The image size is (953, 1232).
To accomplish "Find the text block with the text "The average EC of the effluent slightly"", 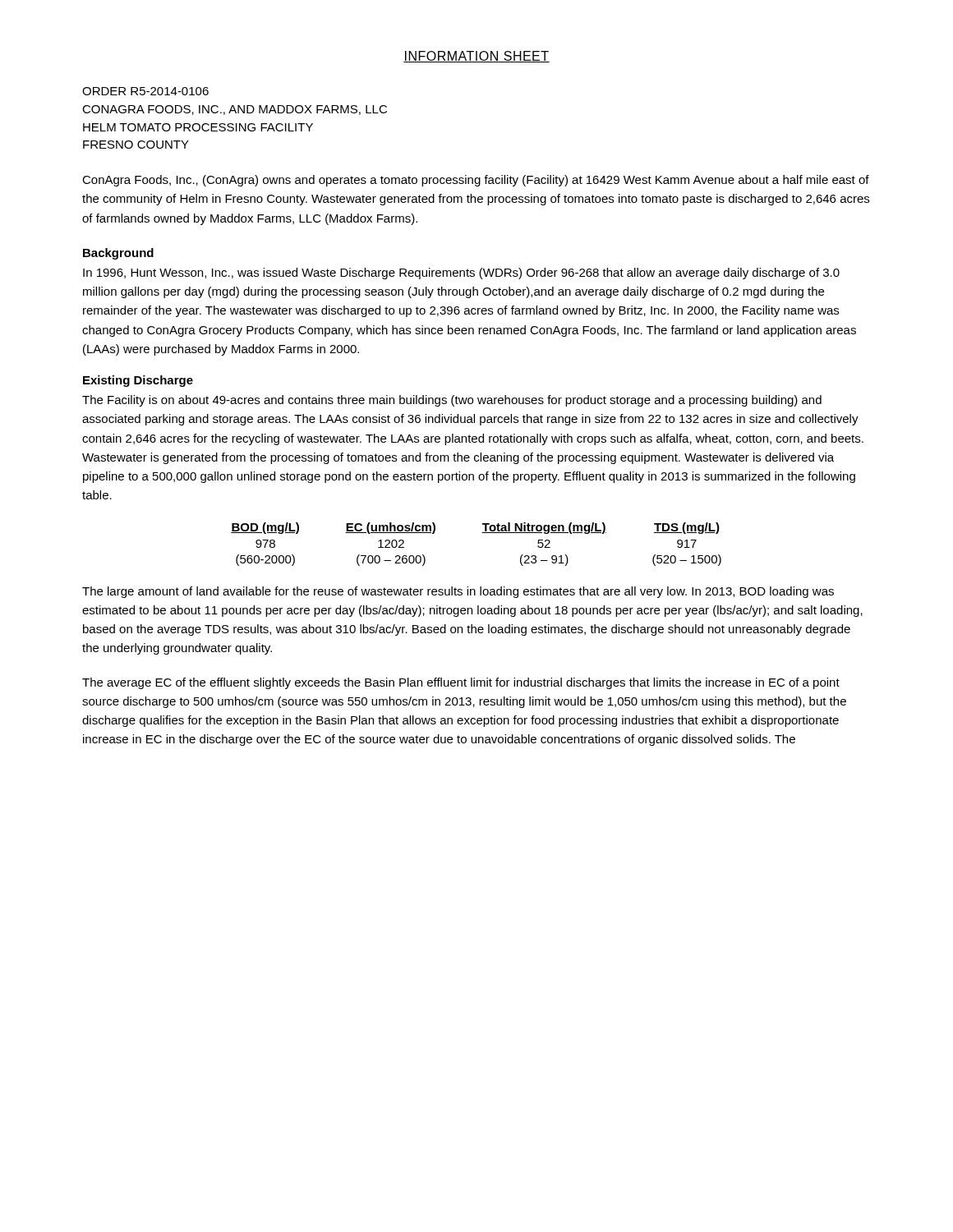I will (464, 710).
